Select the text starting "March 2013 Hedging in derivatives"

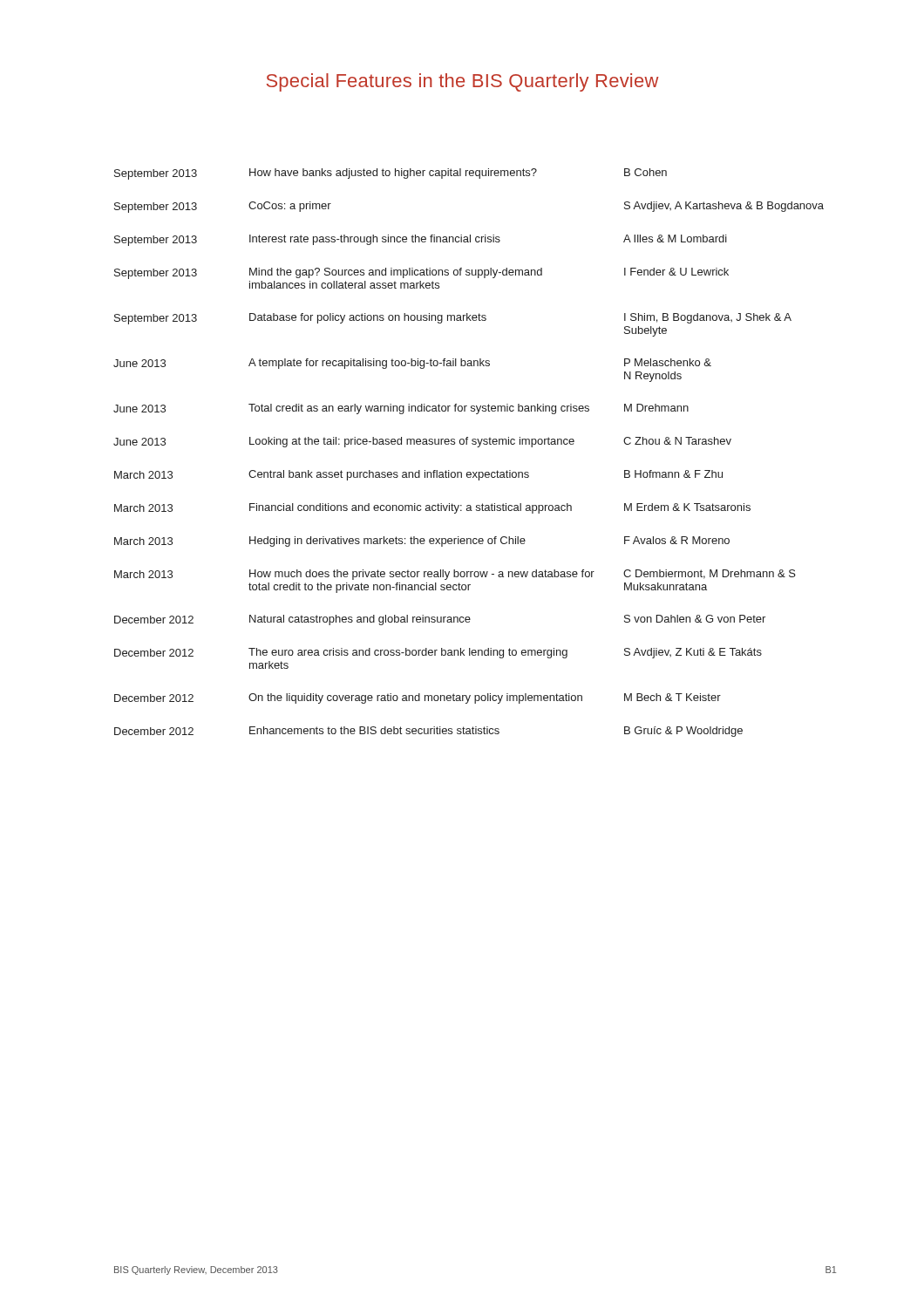475,541
